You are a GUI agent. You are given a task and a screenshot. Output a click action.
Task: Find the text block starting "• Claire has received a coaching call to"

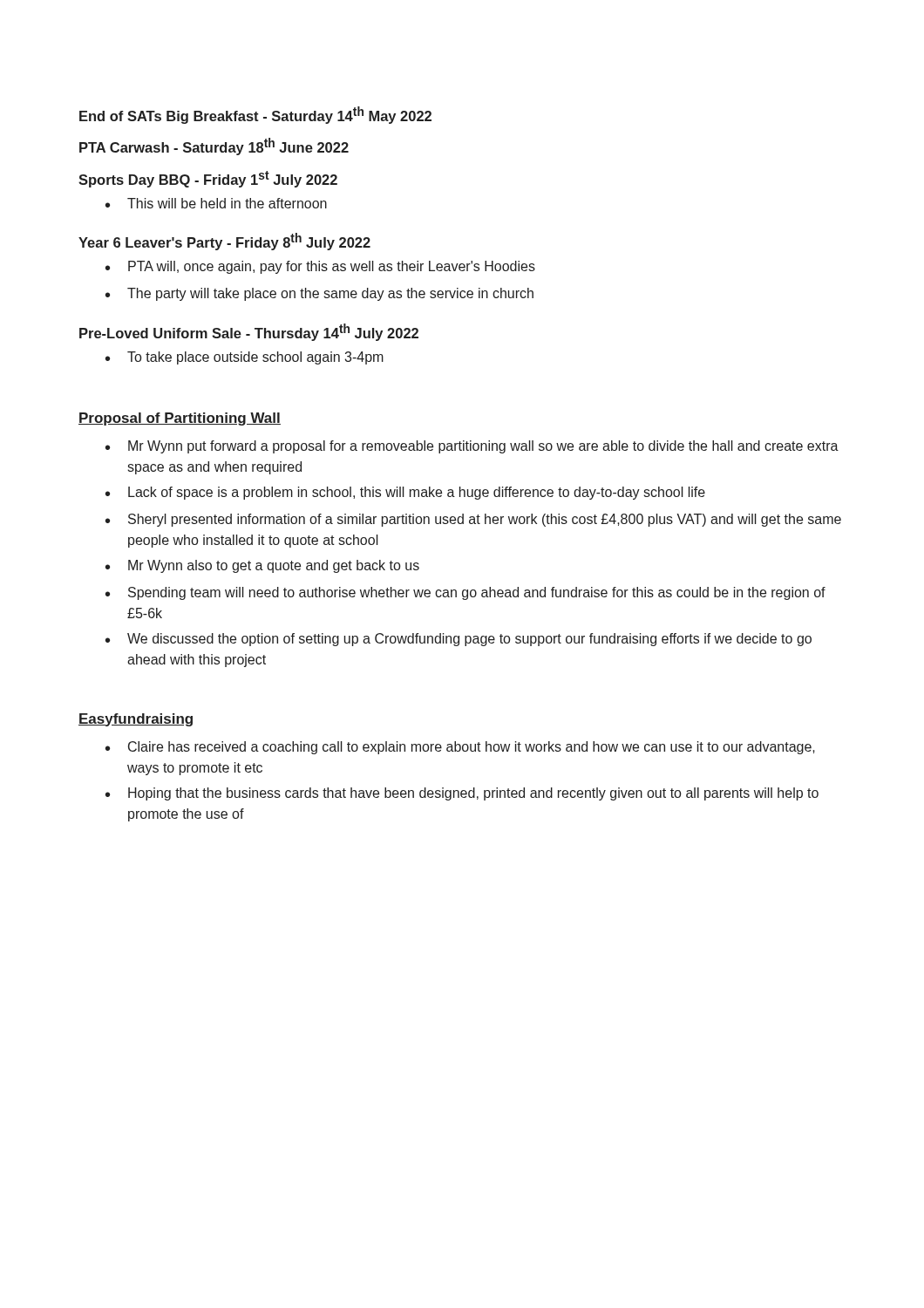click(475, 757)
